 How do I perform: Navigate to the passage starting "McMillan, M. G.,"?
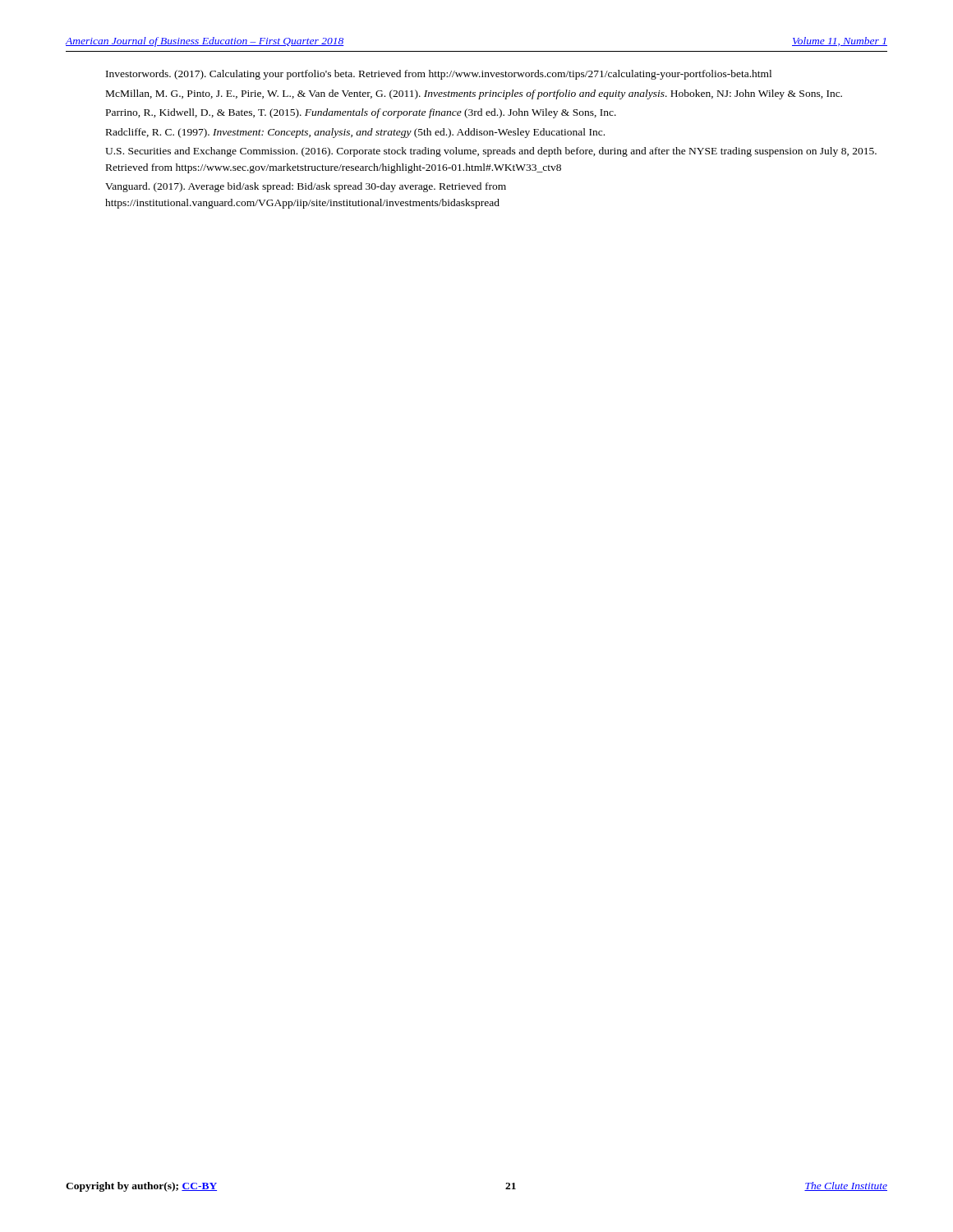476,93
